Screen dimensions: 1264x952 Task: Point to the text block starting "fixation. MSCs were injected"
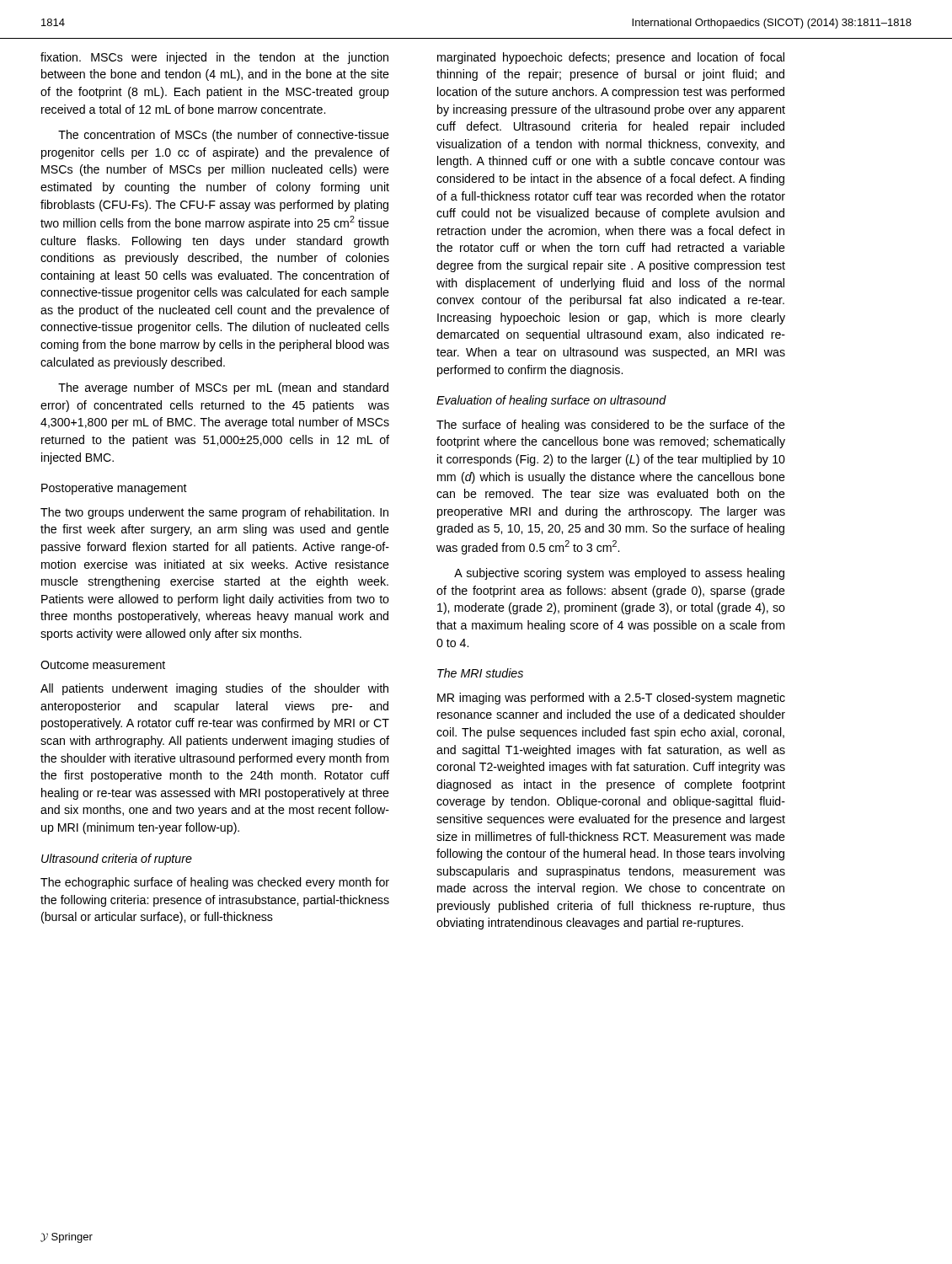[215, 83]
